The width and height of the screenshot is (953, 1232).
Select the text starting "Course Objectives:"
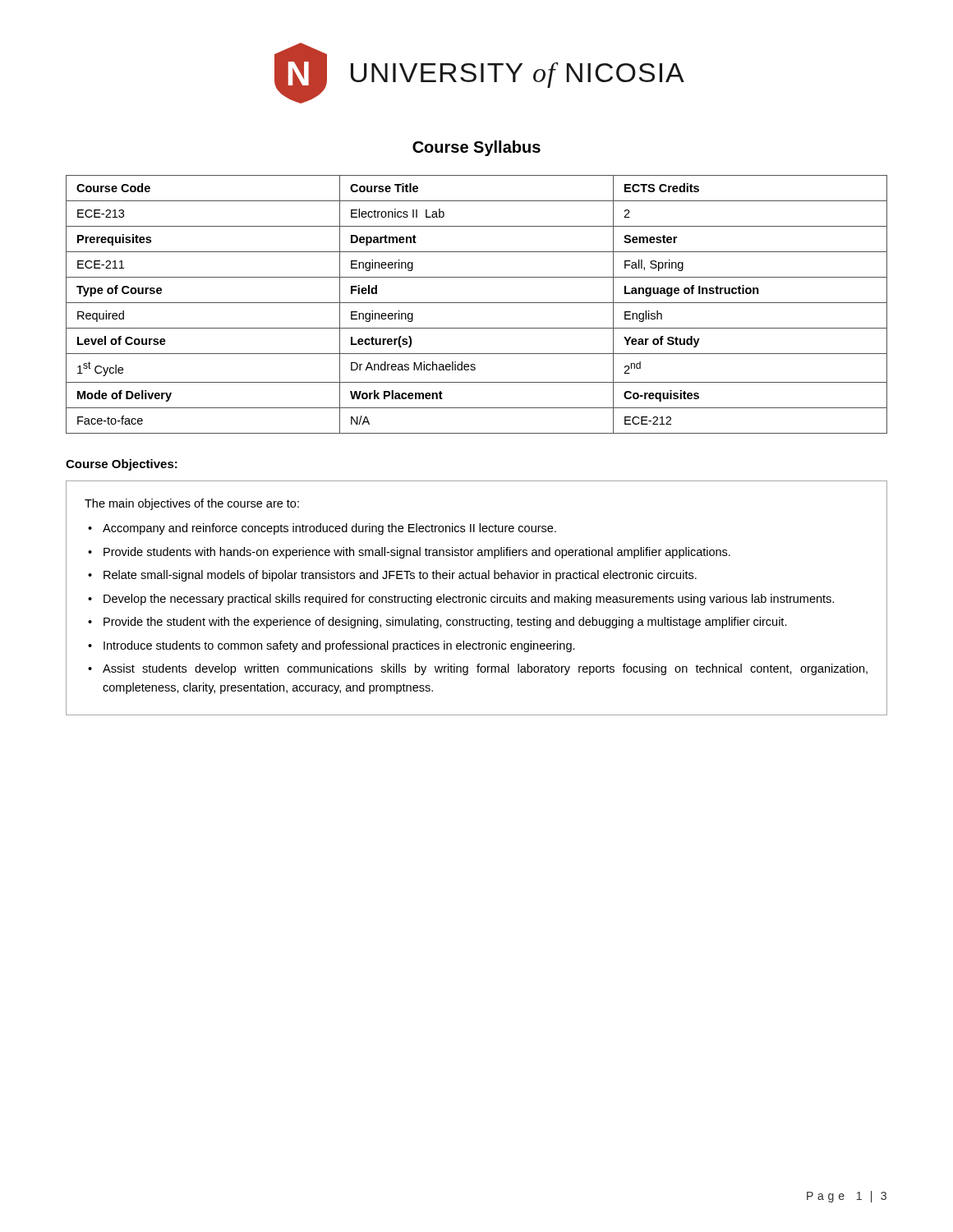pos(122,464)
